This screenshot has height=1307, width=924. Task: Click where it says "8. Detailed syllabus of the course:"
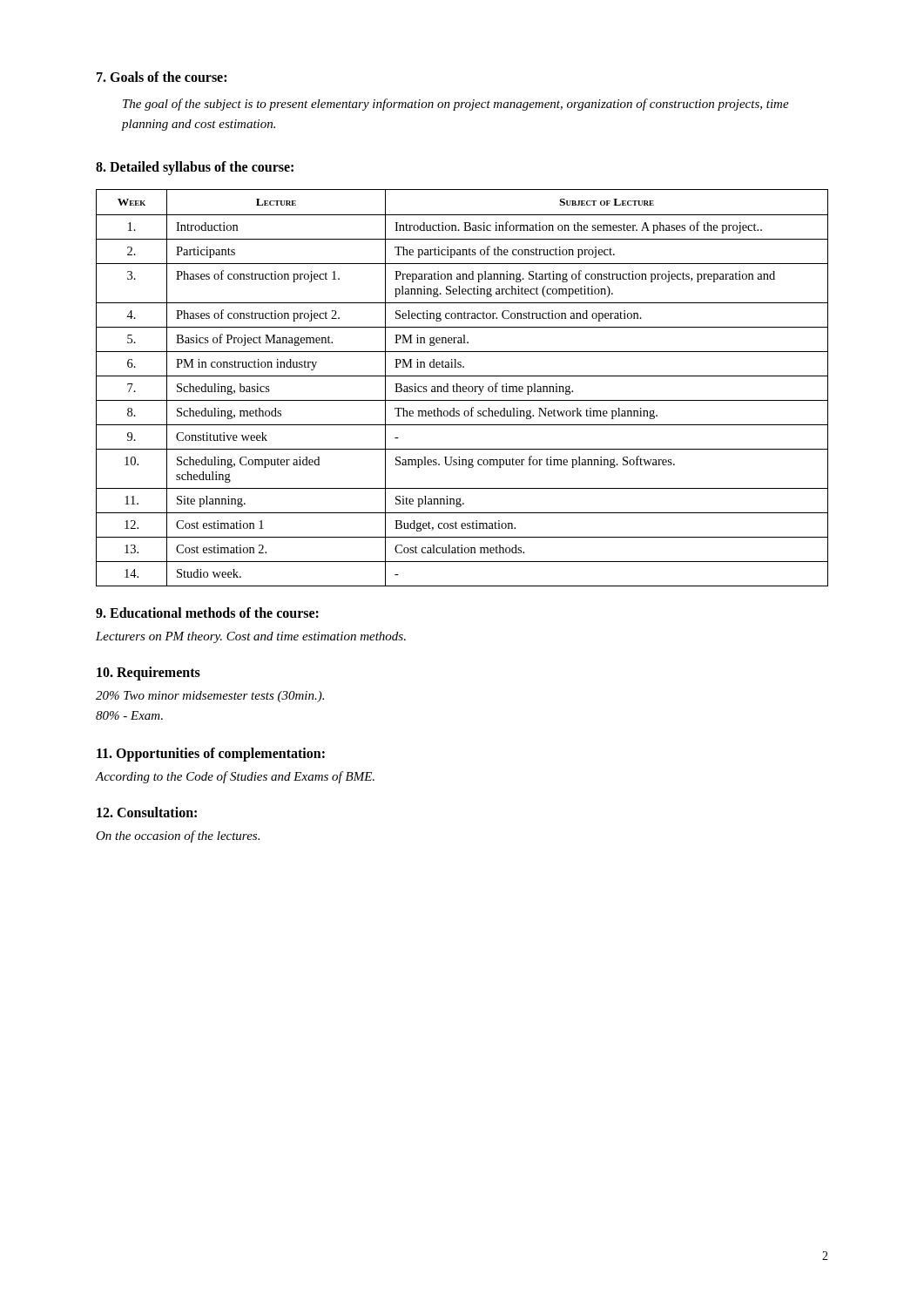195,166
